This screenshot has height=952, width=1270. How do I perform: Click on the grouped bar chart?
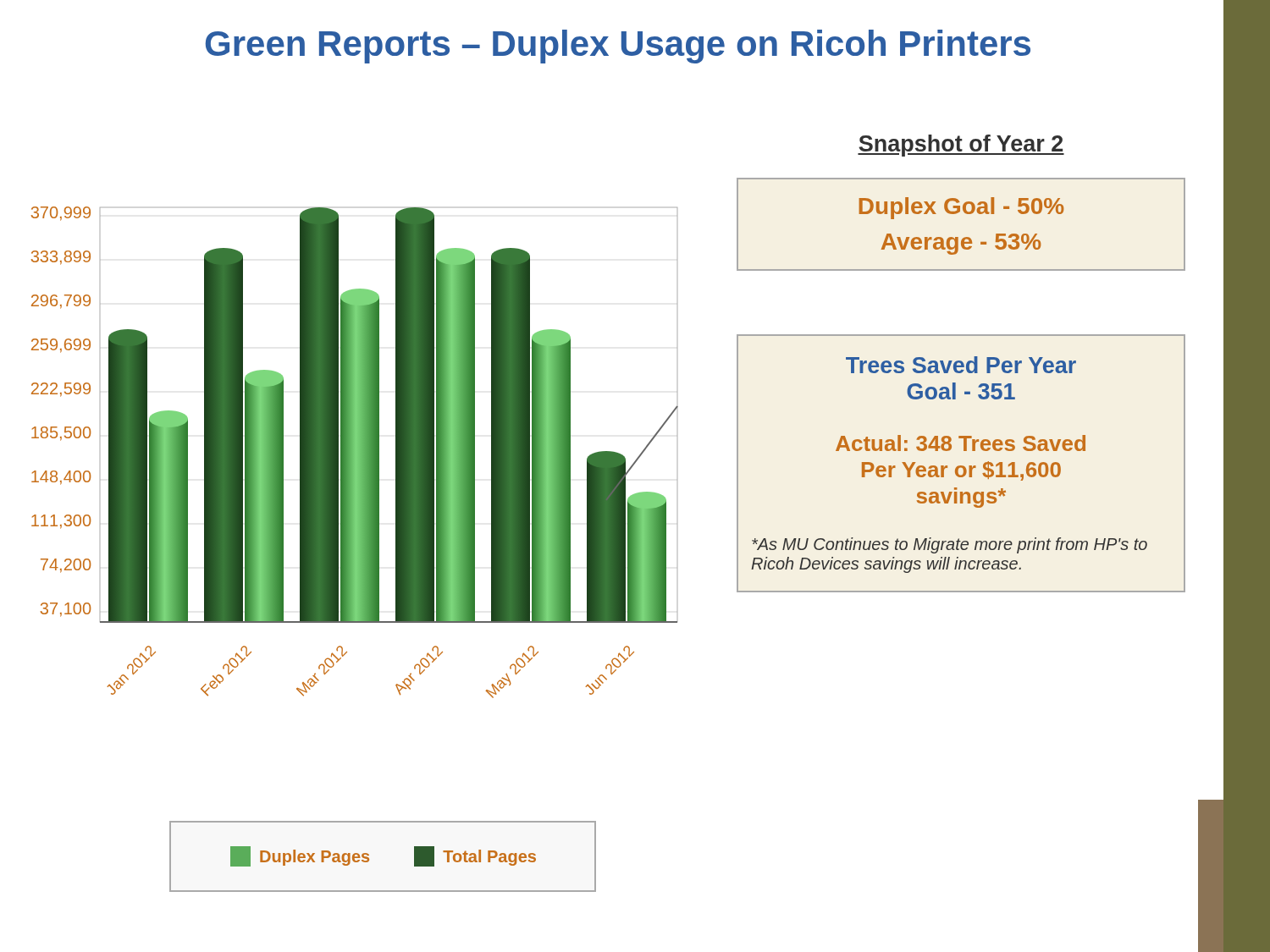point(364,440)
